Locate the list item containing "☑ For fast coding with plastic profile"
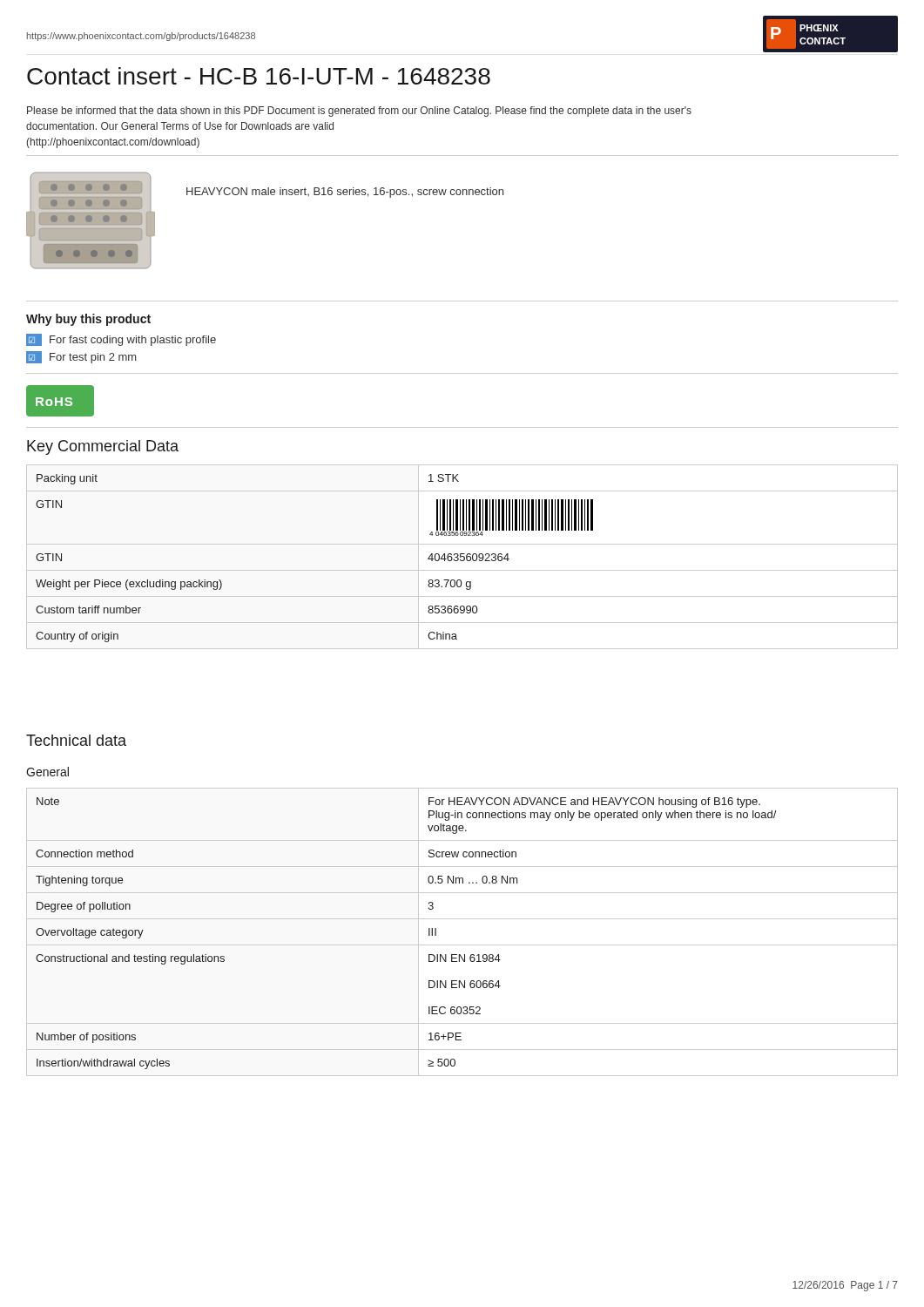This screenshot has height=1307, width=924. (121, 339)
